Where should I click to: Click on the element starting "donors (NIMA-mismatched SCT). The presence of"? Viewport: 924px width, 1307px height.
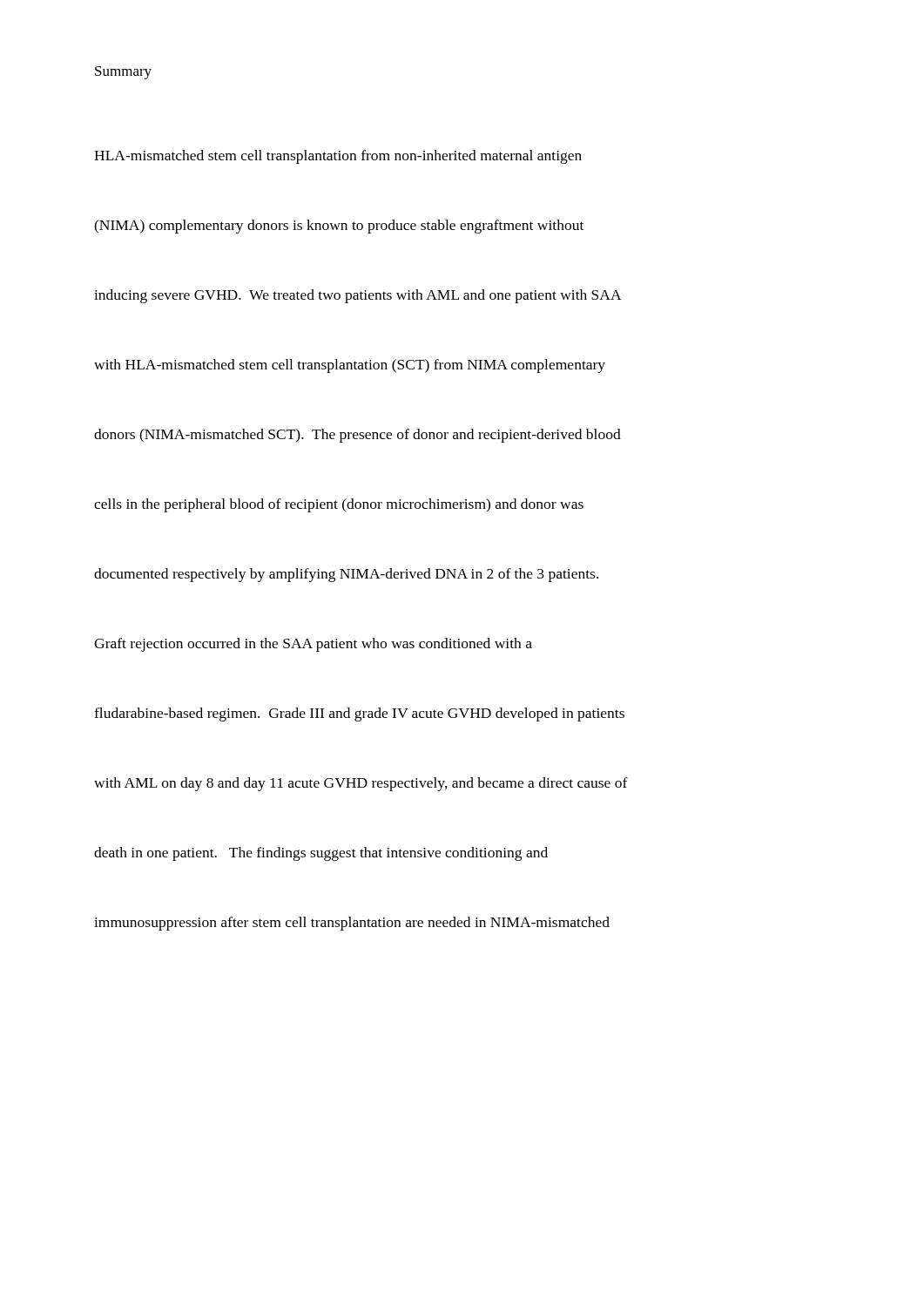pos(357,434)
